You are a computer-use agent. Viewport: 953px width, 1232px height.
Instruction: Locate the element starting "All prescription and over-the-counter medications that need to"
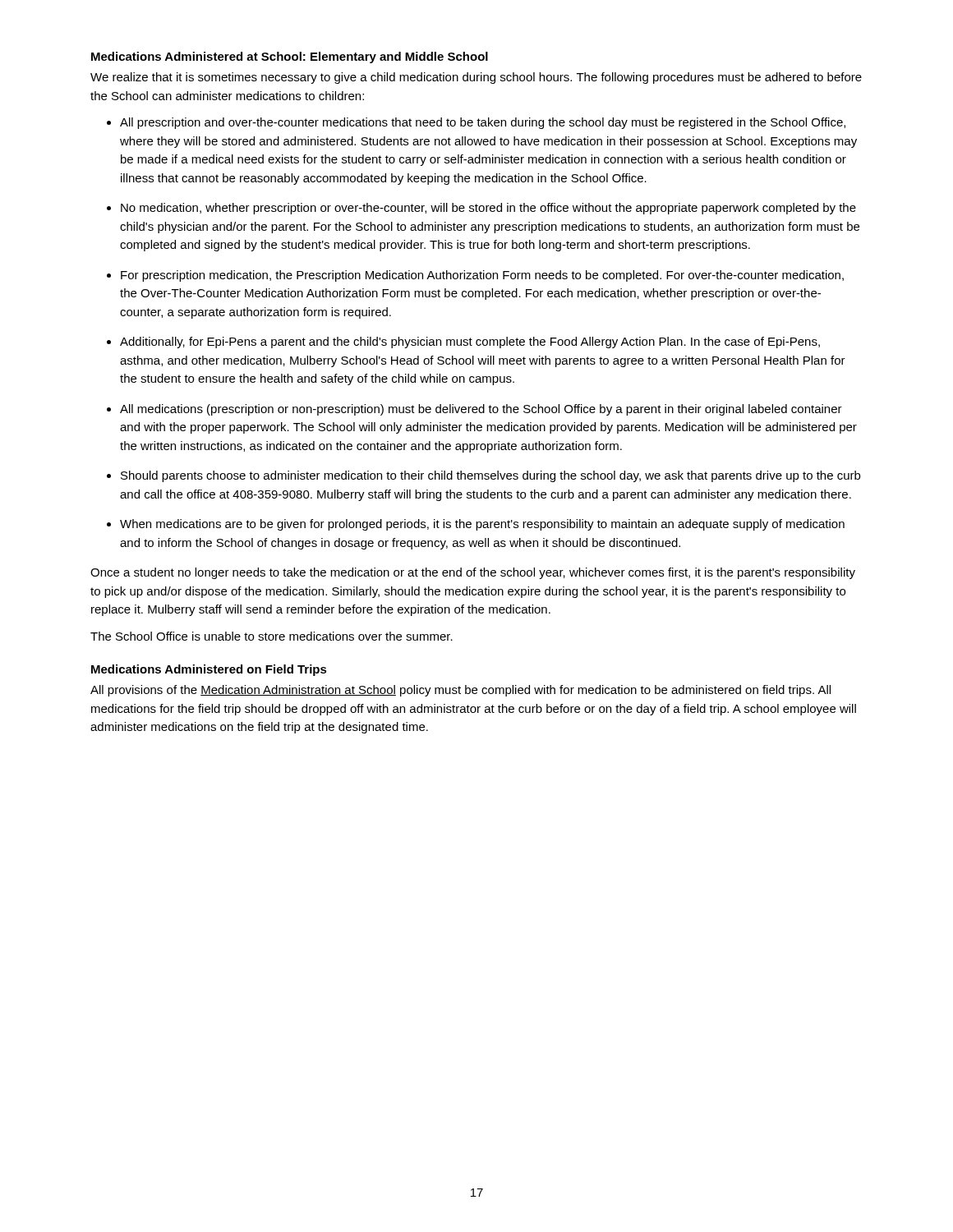(x=489, y=150)
